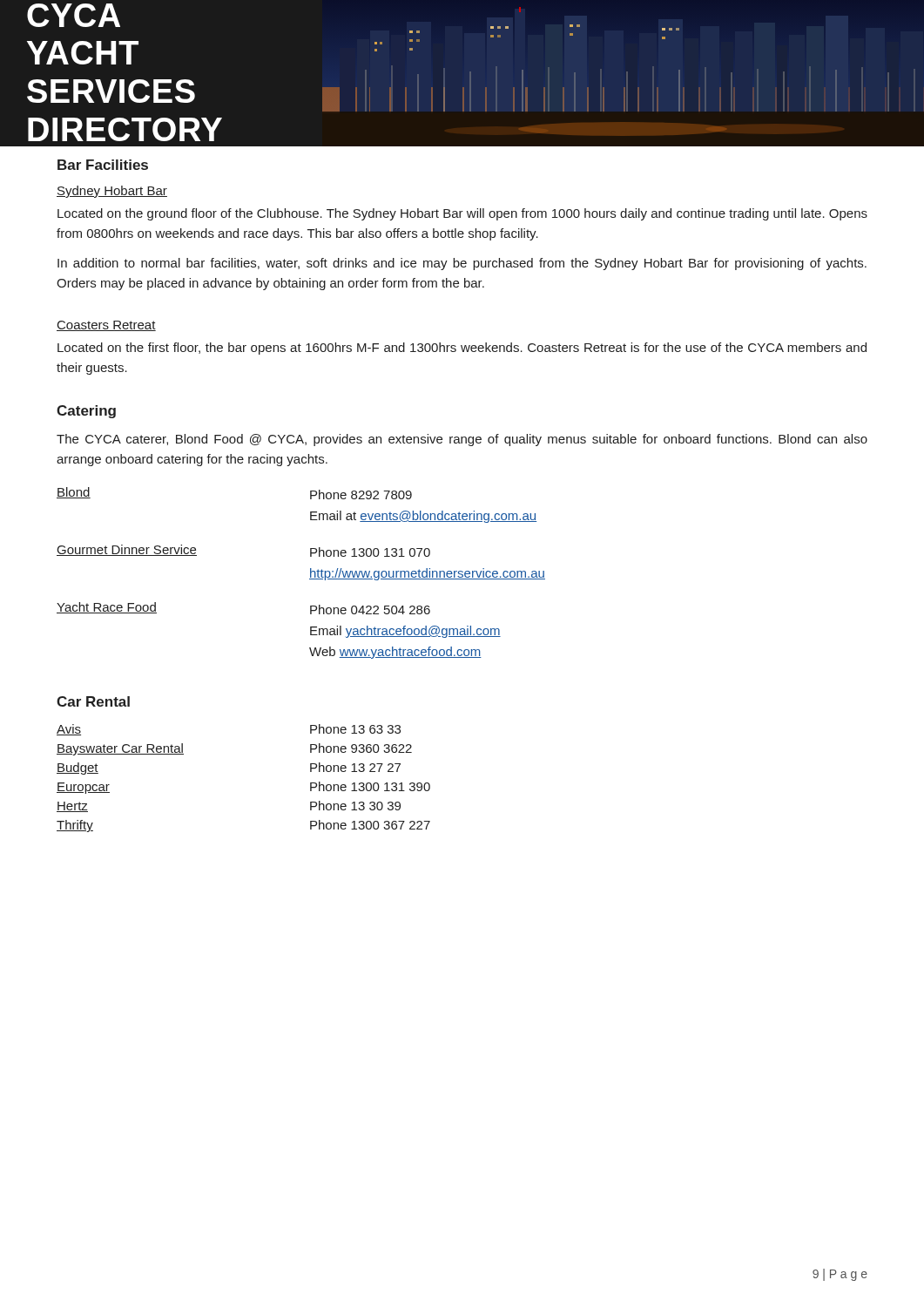Navigate to the text block starting "Thrifty Phone 1300 367 227"
This screenshot has height=1307, width=924.
point(74,826)
